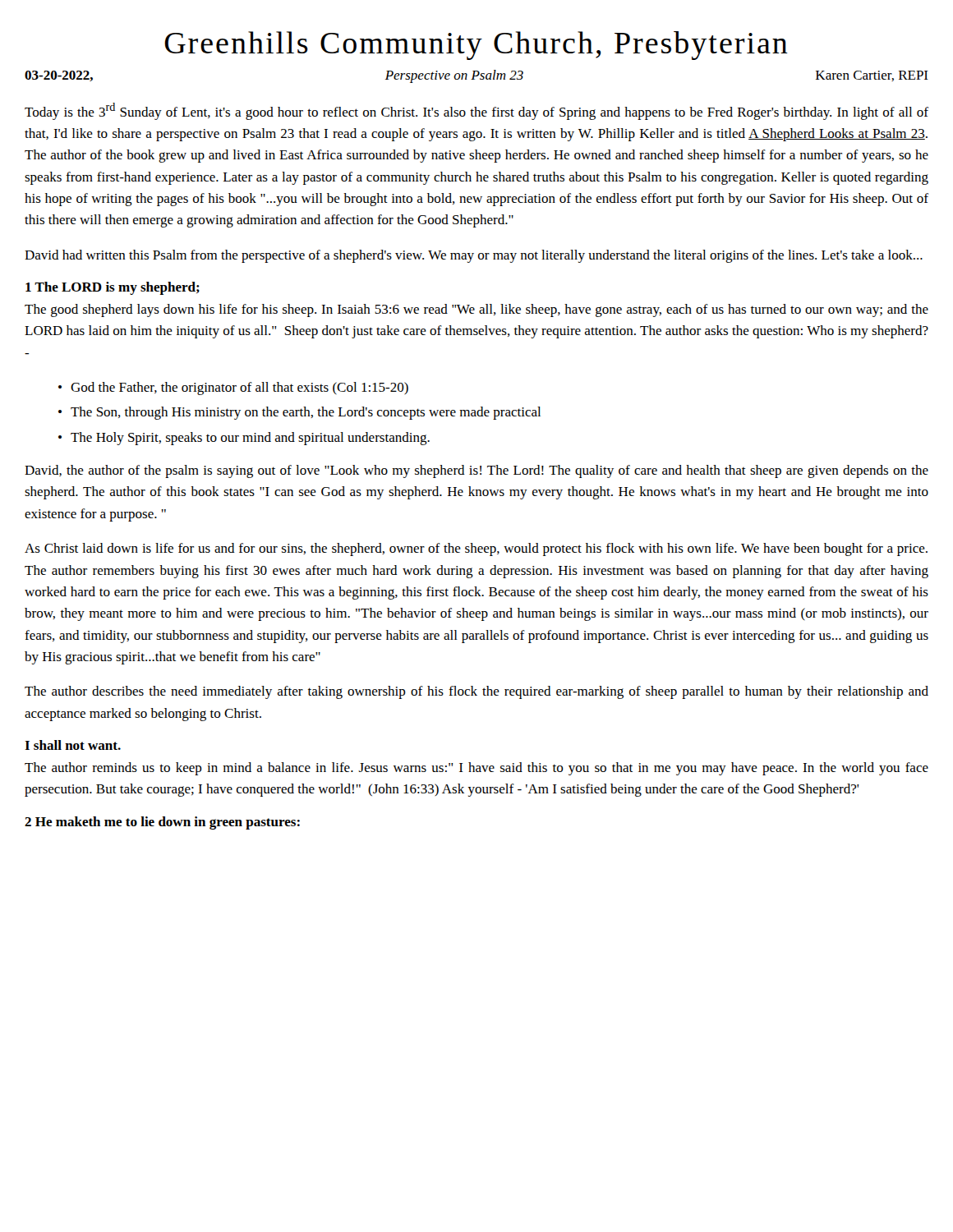Point to the element starting "The good shepherd lays down his life"

476,331
